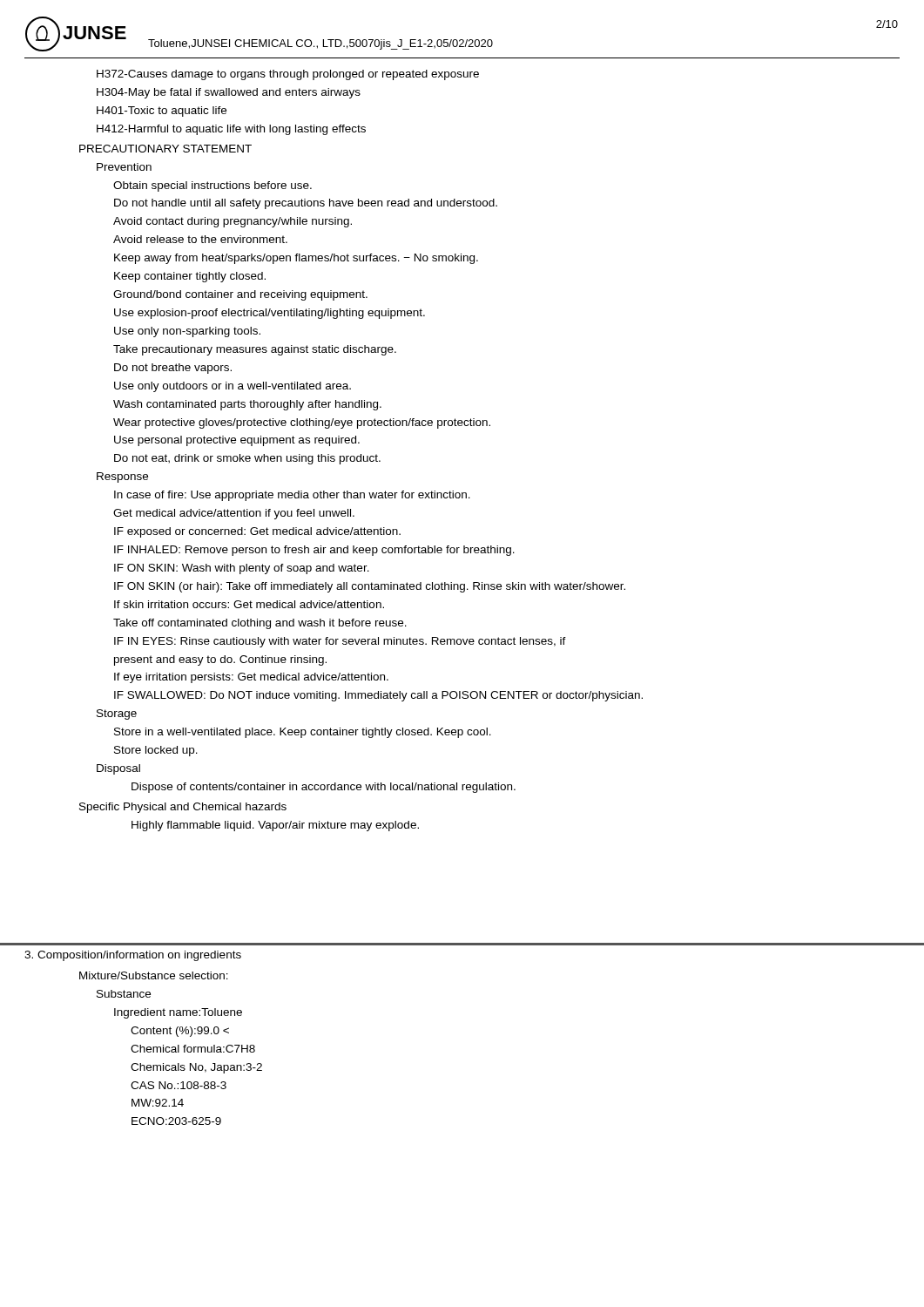924x1307 pixels.
Task: Point to the block beginning "IF ON SKIN: Wash with"
Action: [241, 568]
